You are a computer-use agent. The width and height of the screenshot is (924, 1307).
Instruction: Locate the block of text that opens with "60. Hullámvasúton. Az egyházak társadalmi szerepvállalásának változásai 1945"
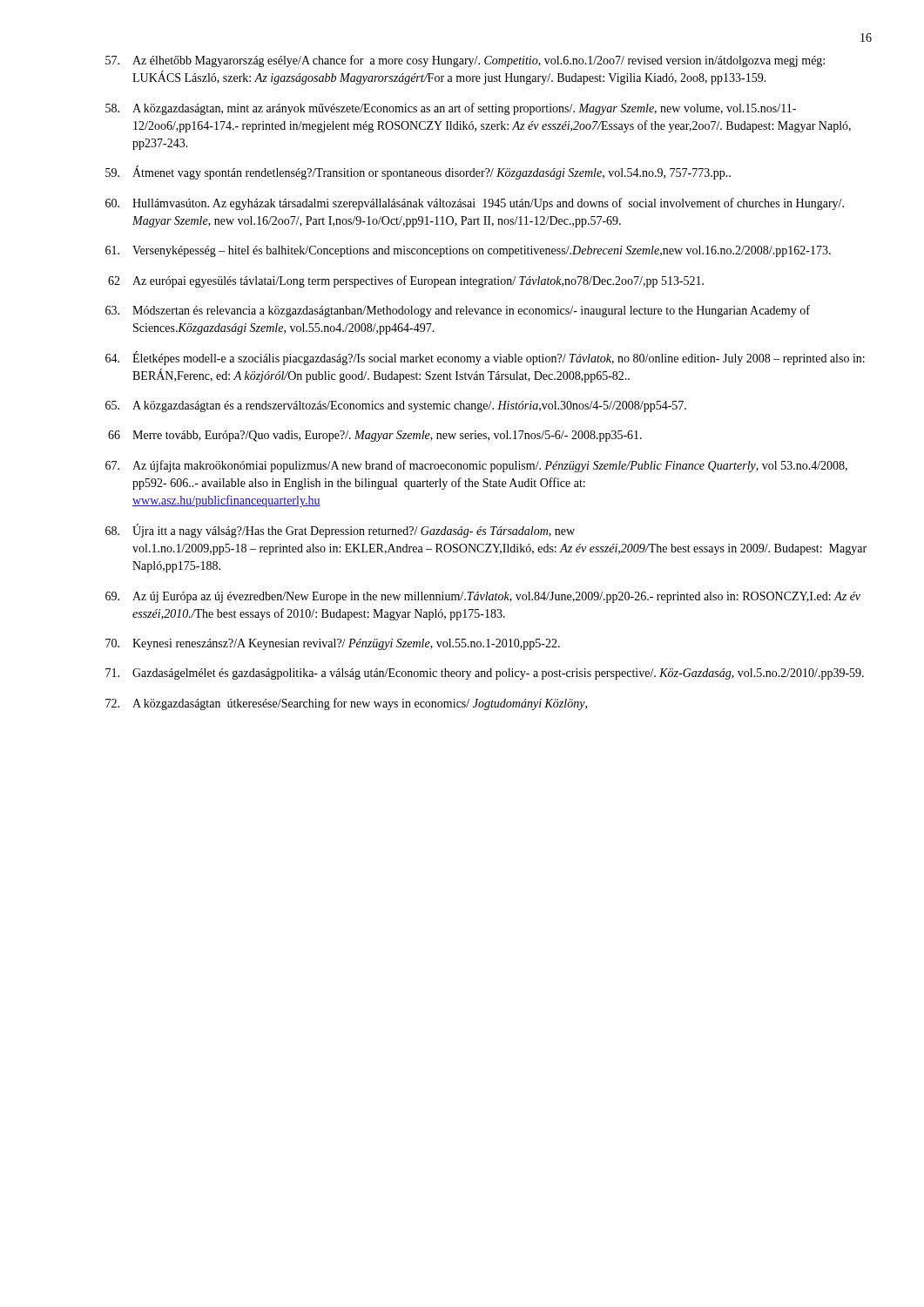pyautogui.click(x=475, y=213)
